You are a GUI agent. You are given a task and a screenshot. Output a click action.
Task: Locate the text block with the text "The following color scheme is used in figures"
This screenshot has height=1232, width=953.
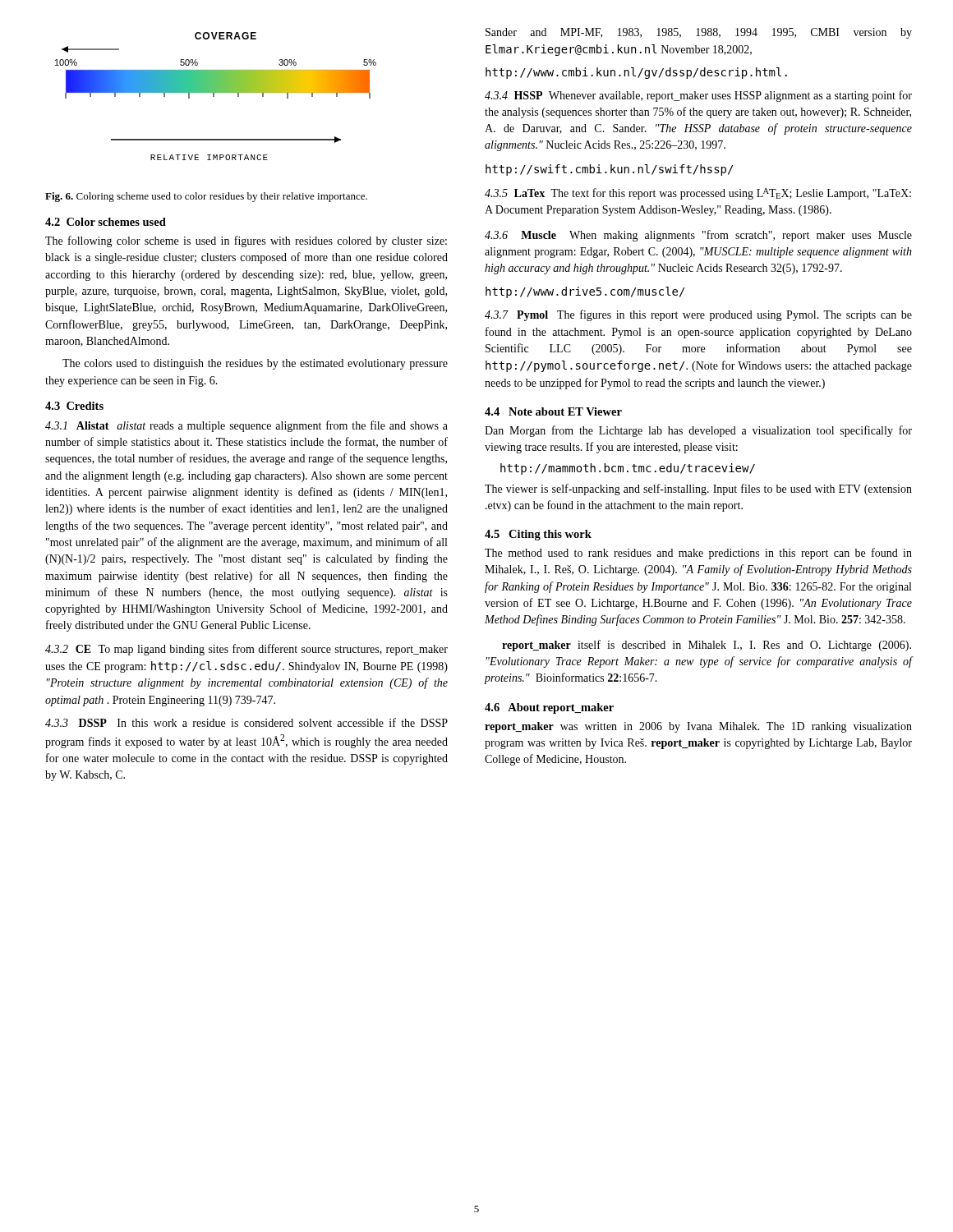246,291
